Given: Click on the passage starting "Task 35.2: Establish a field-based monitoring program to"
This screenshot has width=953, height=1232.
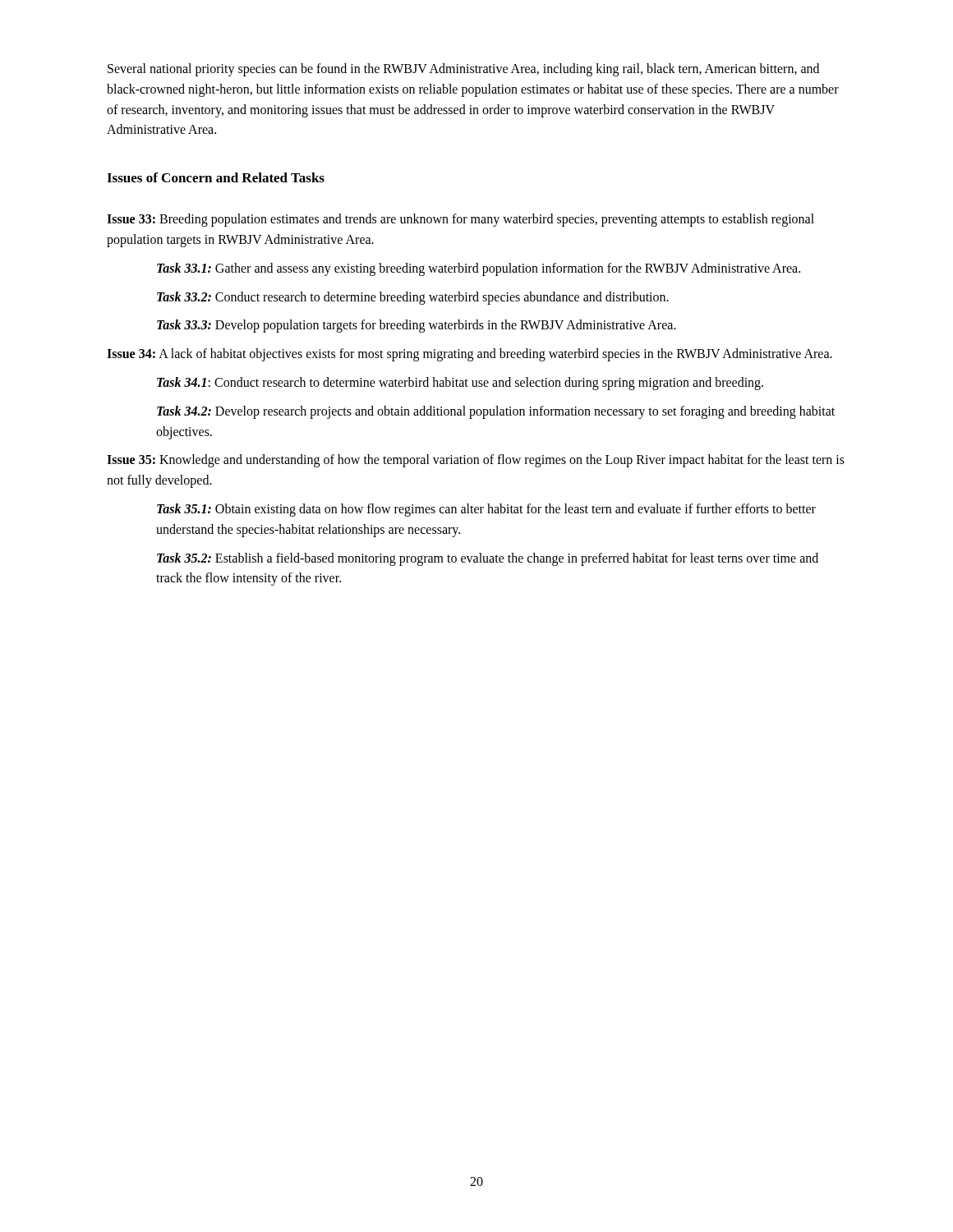Looking at the screenshot, I should [x=487, y=568].
